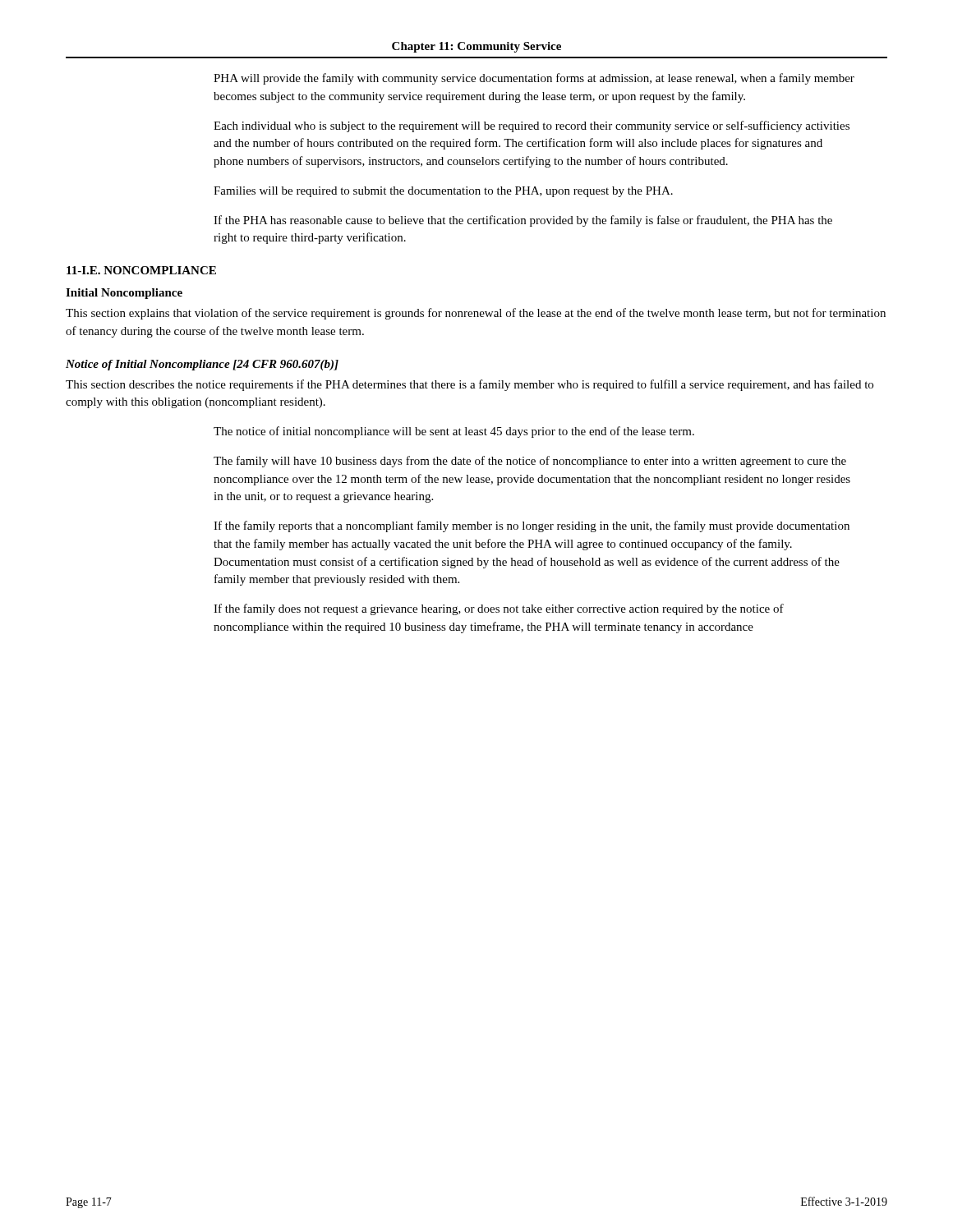Locate the text block that says "If the family does not request"
953x1232 pixels.
click(x=498, y=618)
